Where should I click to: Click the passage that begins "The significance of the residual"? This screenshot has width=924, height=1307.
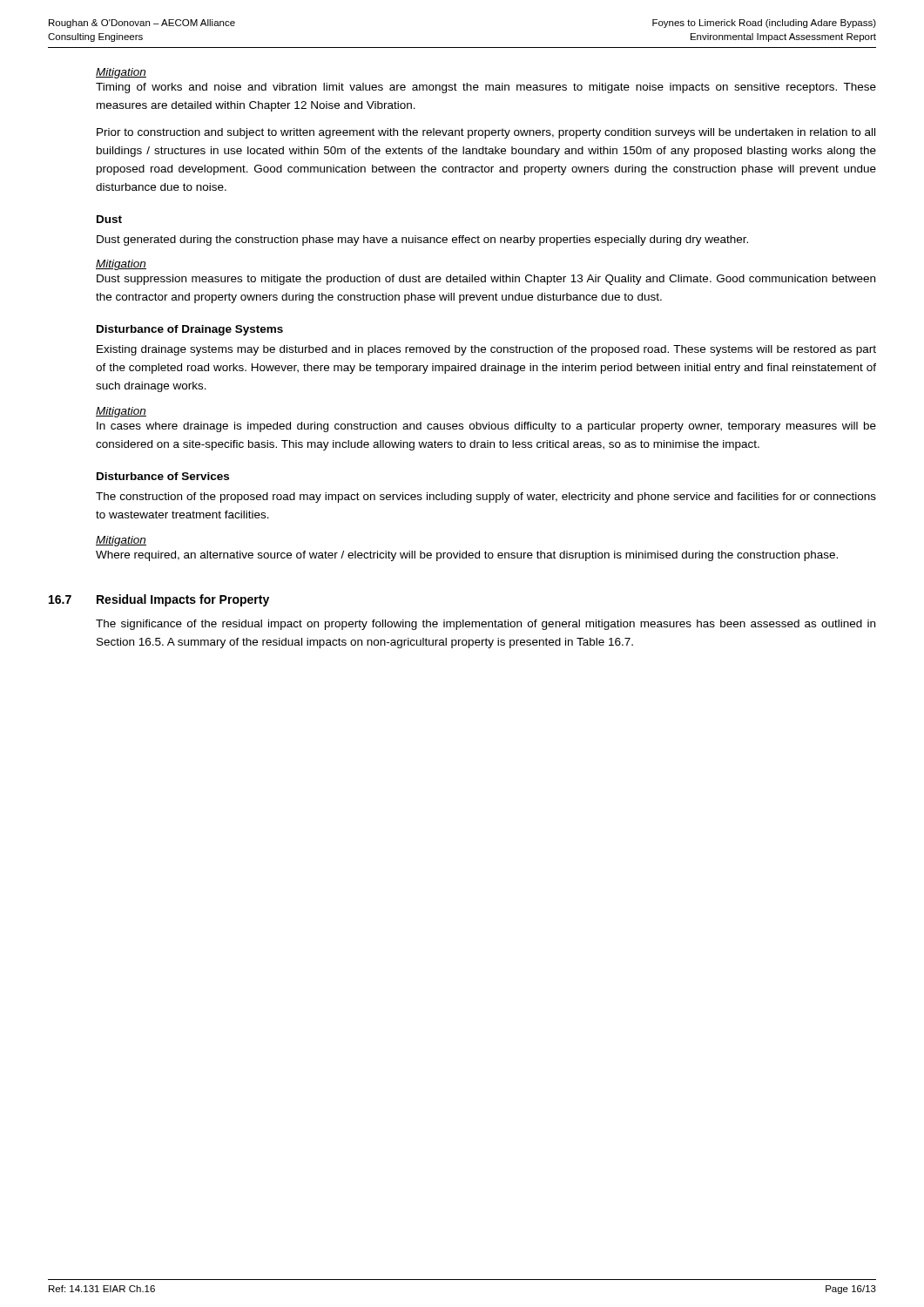click(486, 632)
